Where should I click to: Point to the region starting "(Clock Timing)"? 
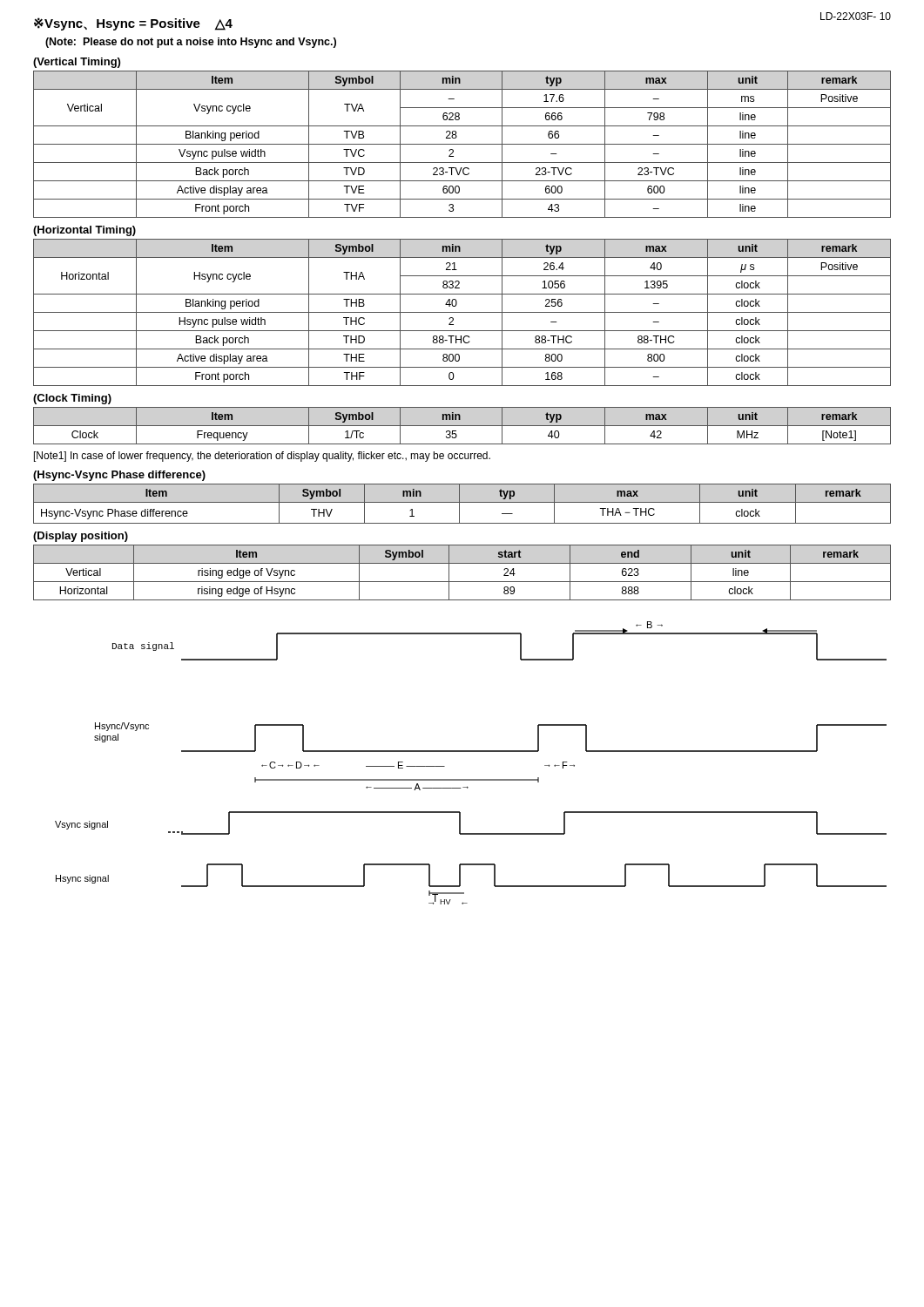tap(72, 398)
